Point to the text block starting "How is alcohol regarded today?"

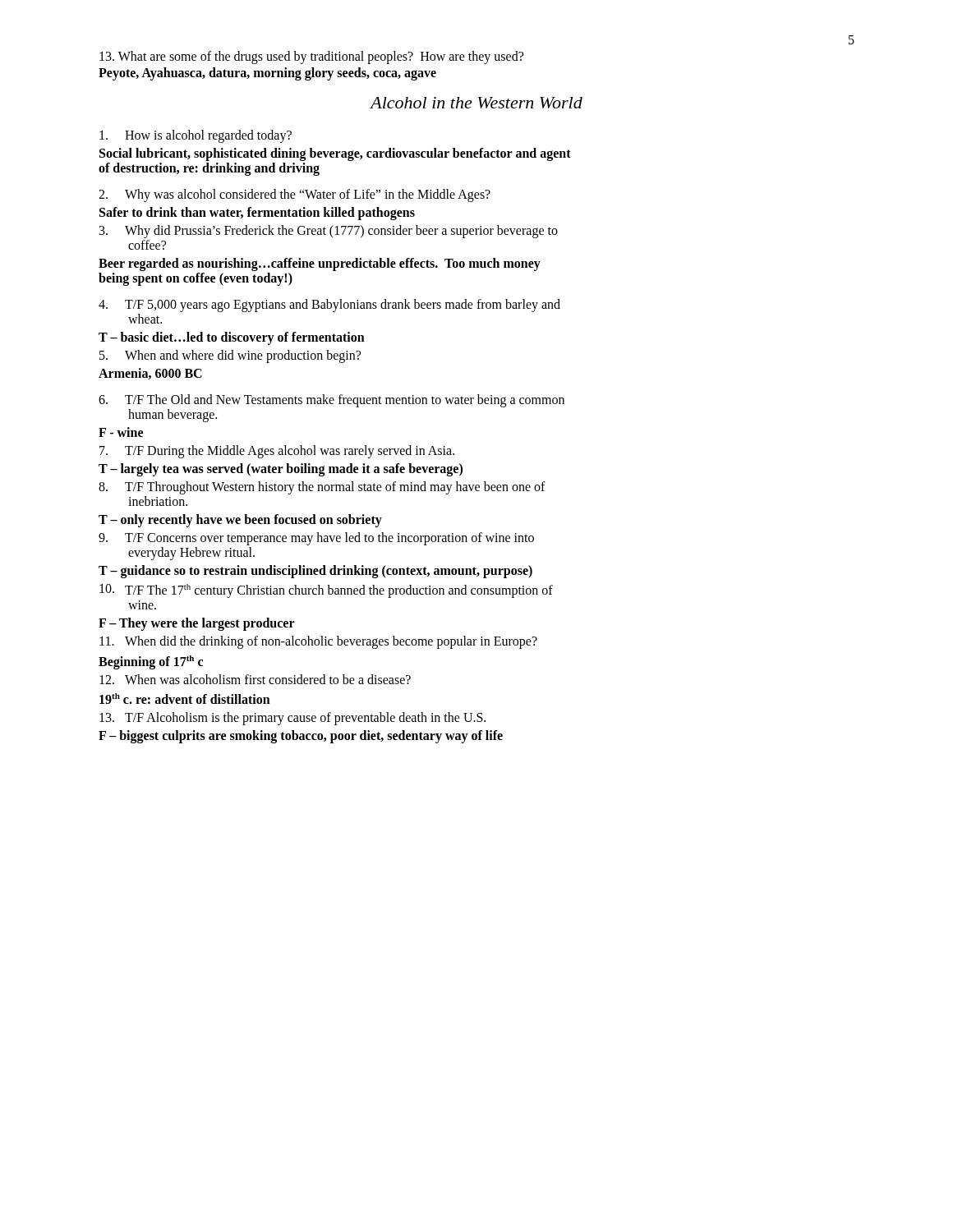pos(196,136)
